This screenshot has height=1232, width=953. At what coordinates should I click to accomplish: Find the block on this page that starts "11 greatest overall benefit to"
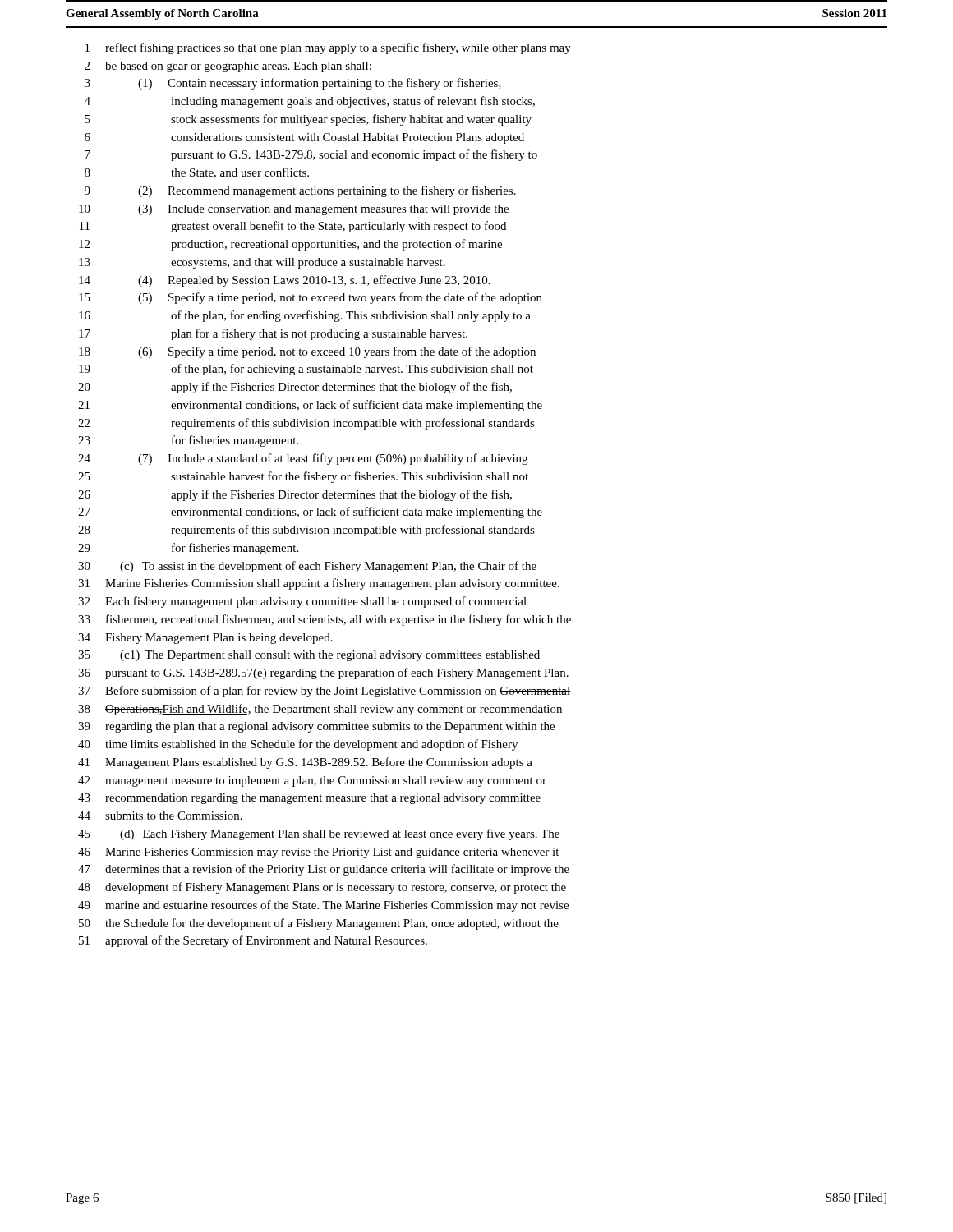click(476, 227)
